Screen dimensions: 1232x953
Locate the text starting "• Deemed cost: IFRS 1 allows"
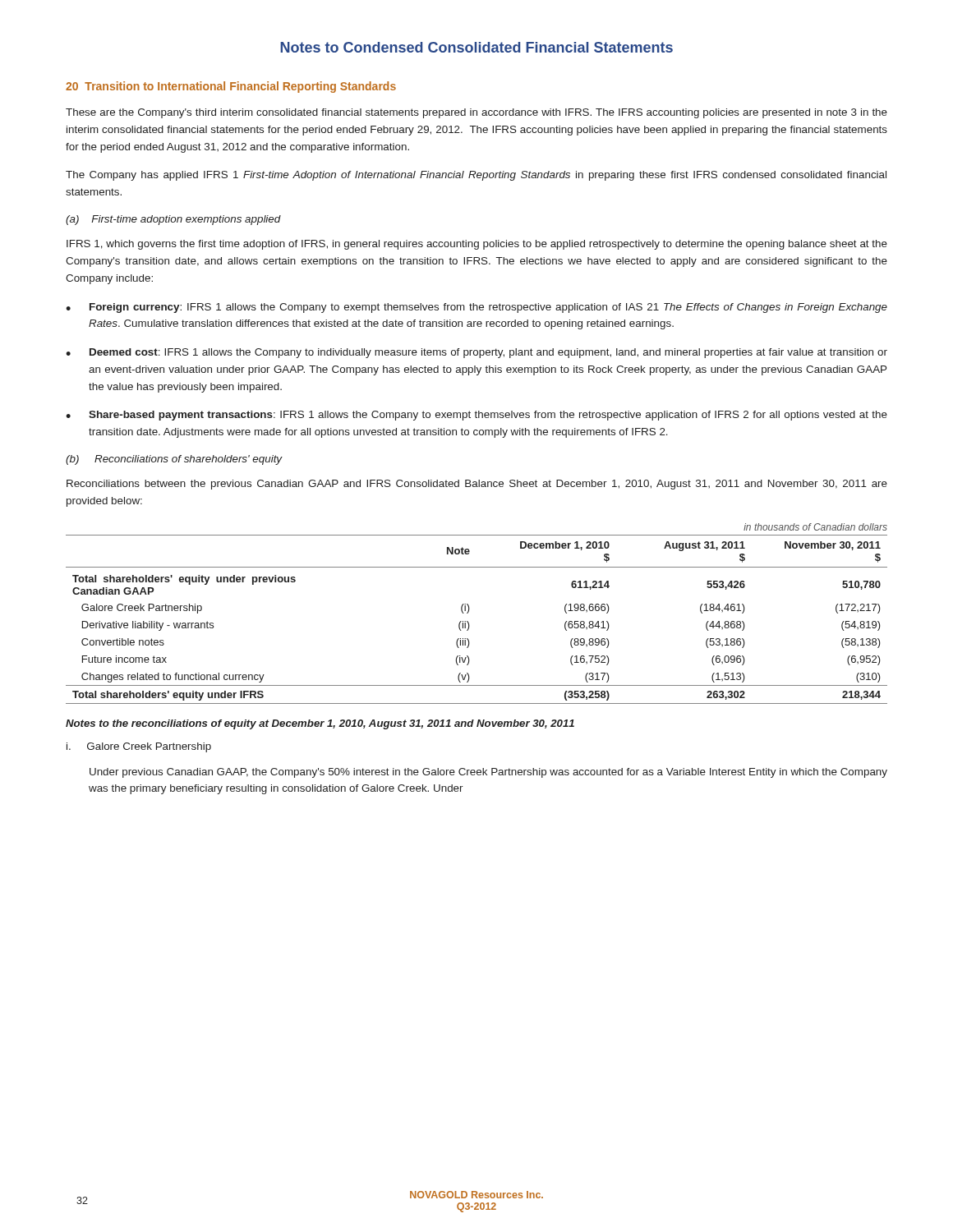(x=476, y=370)
